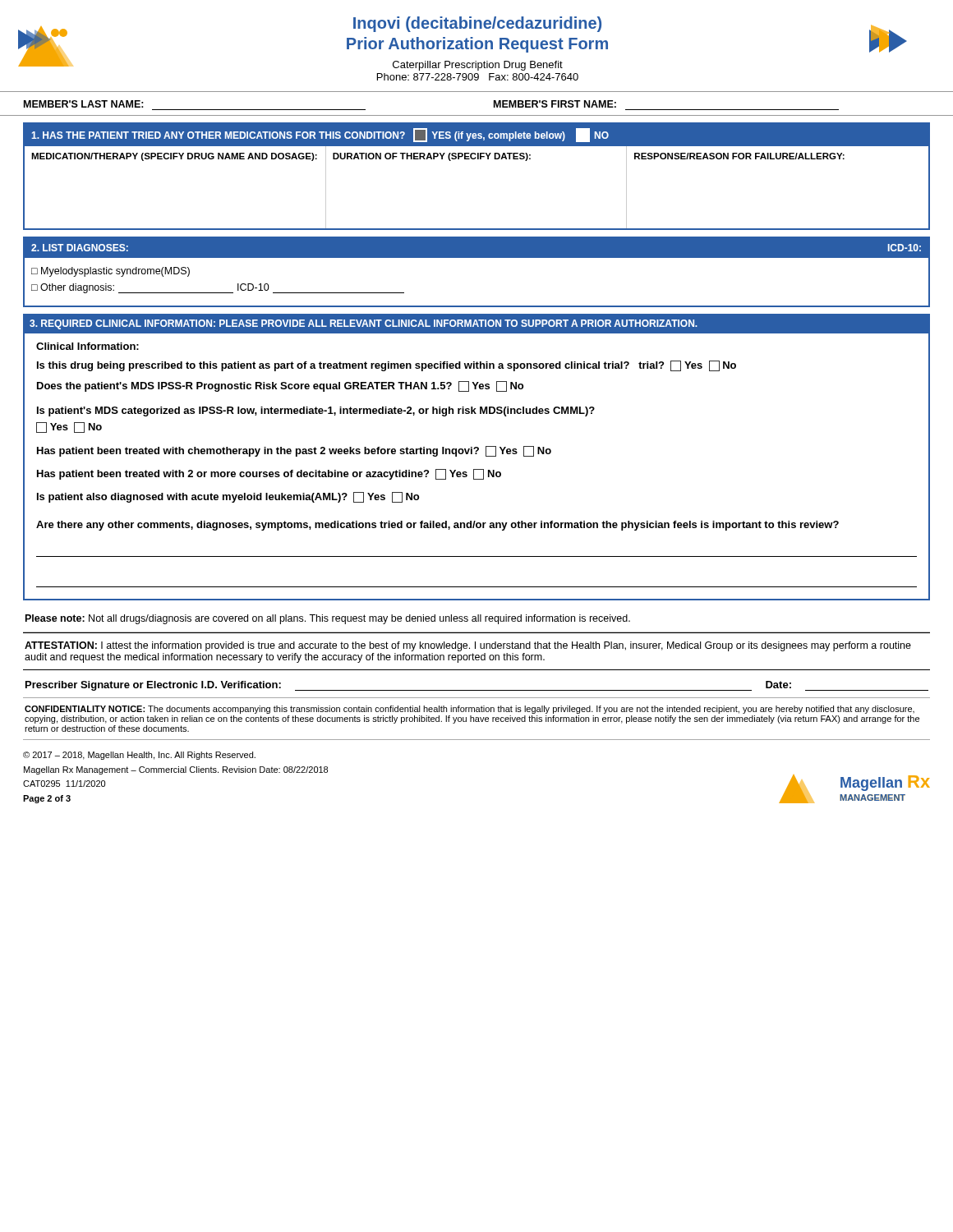Locate the table with the text "HAS THE PATIENT TRIED ANY"

476,176
